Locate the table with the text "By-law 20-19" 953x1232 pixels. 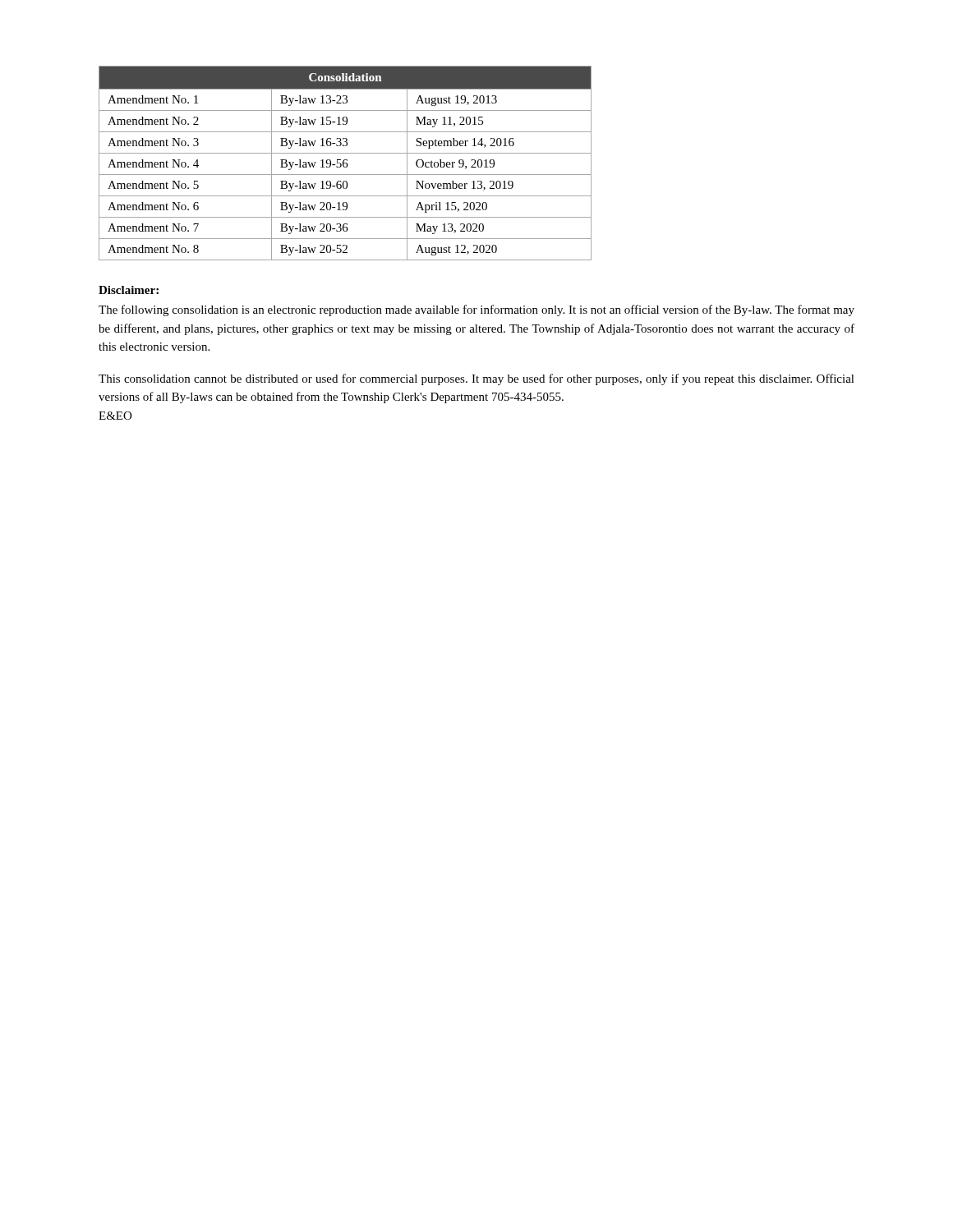coord(476,163)
